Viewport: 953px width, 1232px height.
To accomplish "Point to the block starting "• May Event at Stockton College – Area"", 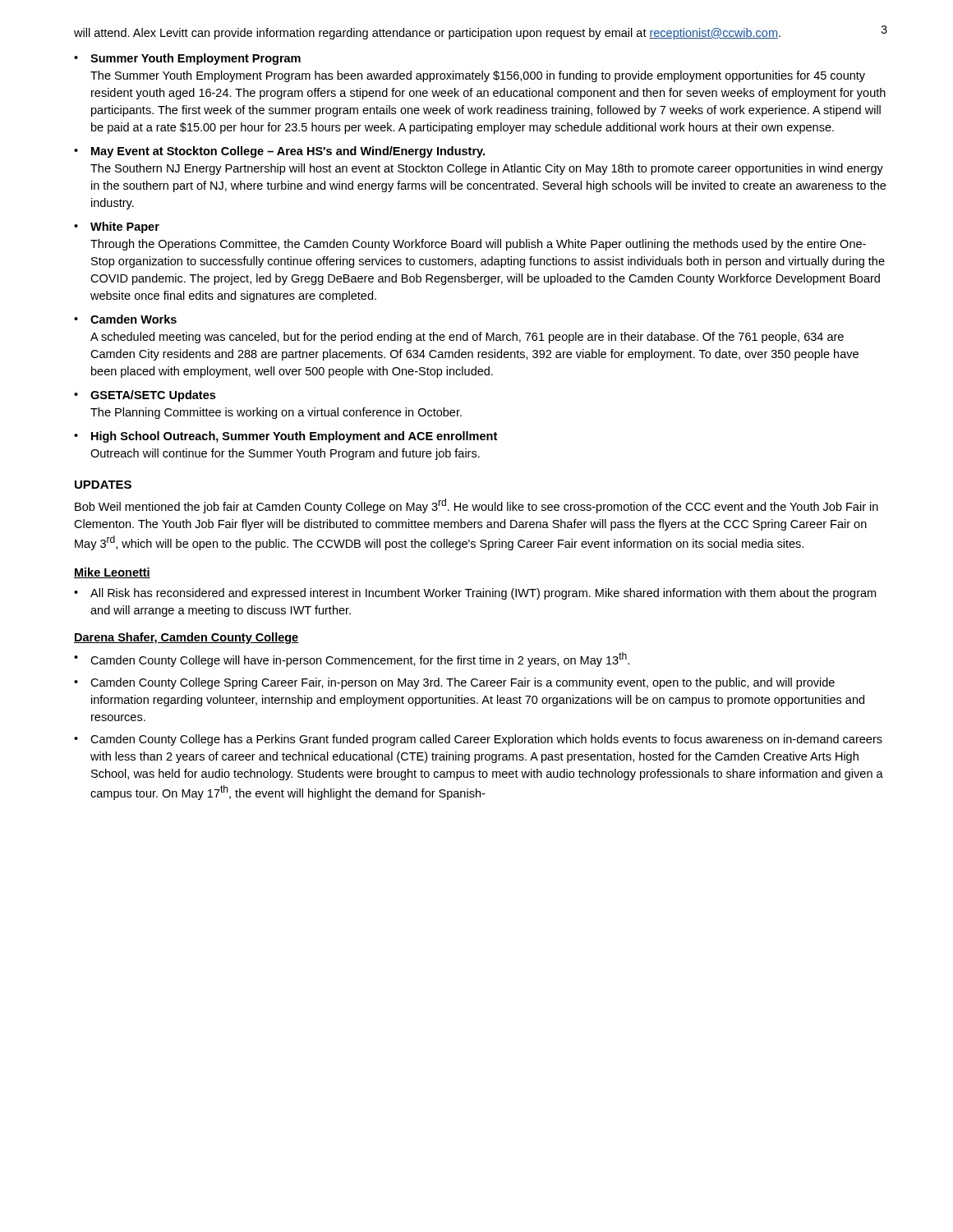I will coord(481,178).
